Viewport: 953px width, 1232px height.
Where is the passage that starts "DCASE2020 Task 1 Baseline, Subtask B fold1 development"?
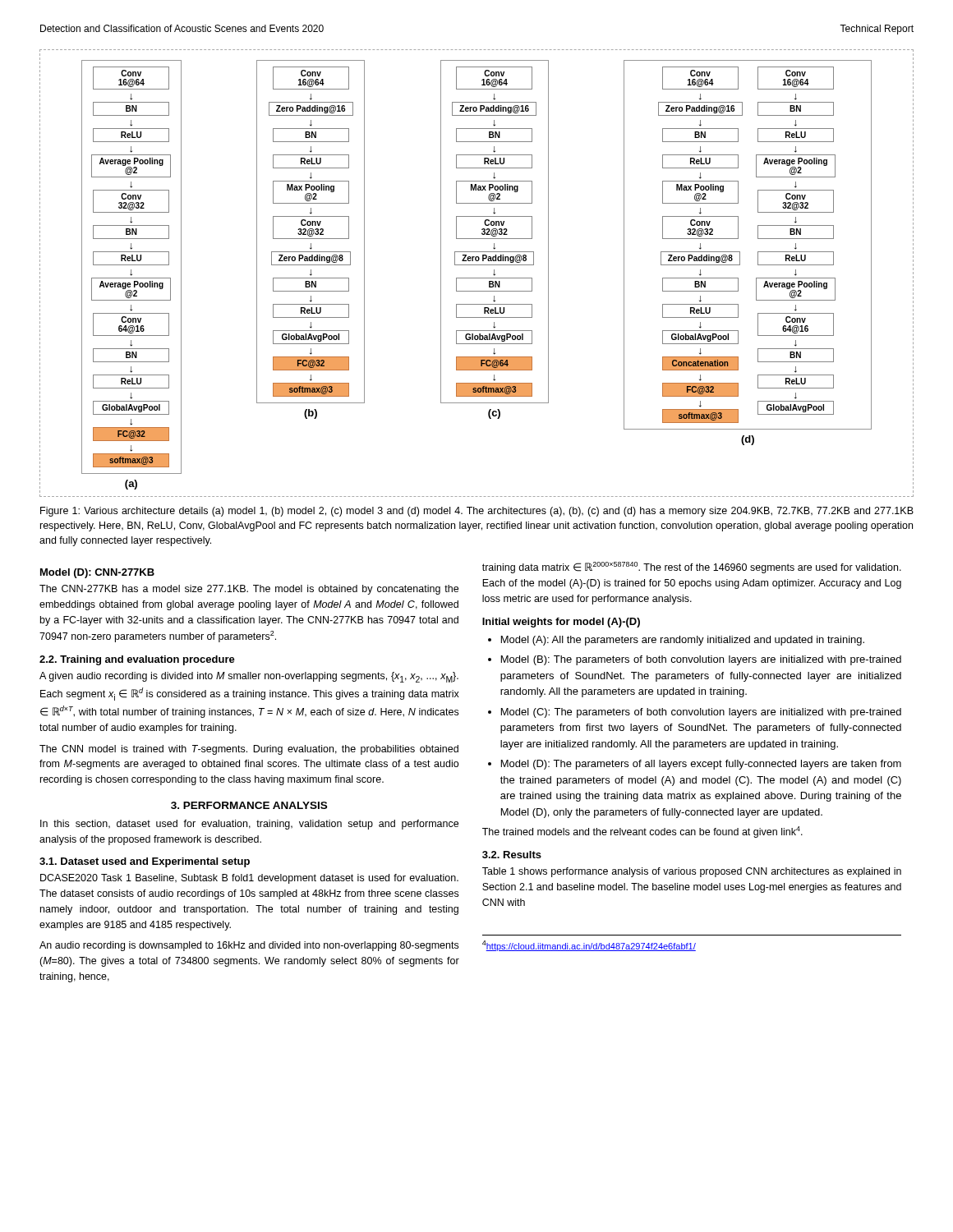(x=249, y=901)
